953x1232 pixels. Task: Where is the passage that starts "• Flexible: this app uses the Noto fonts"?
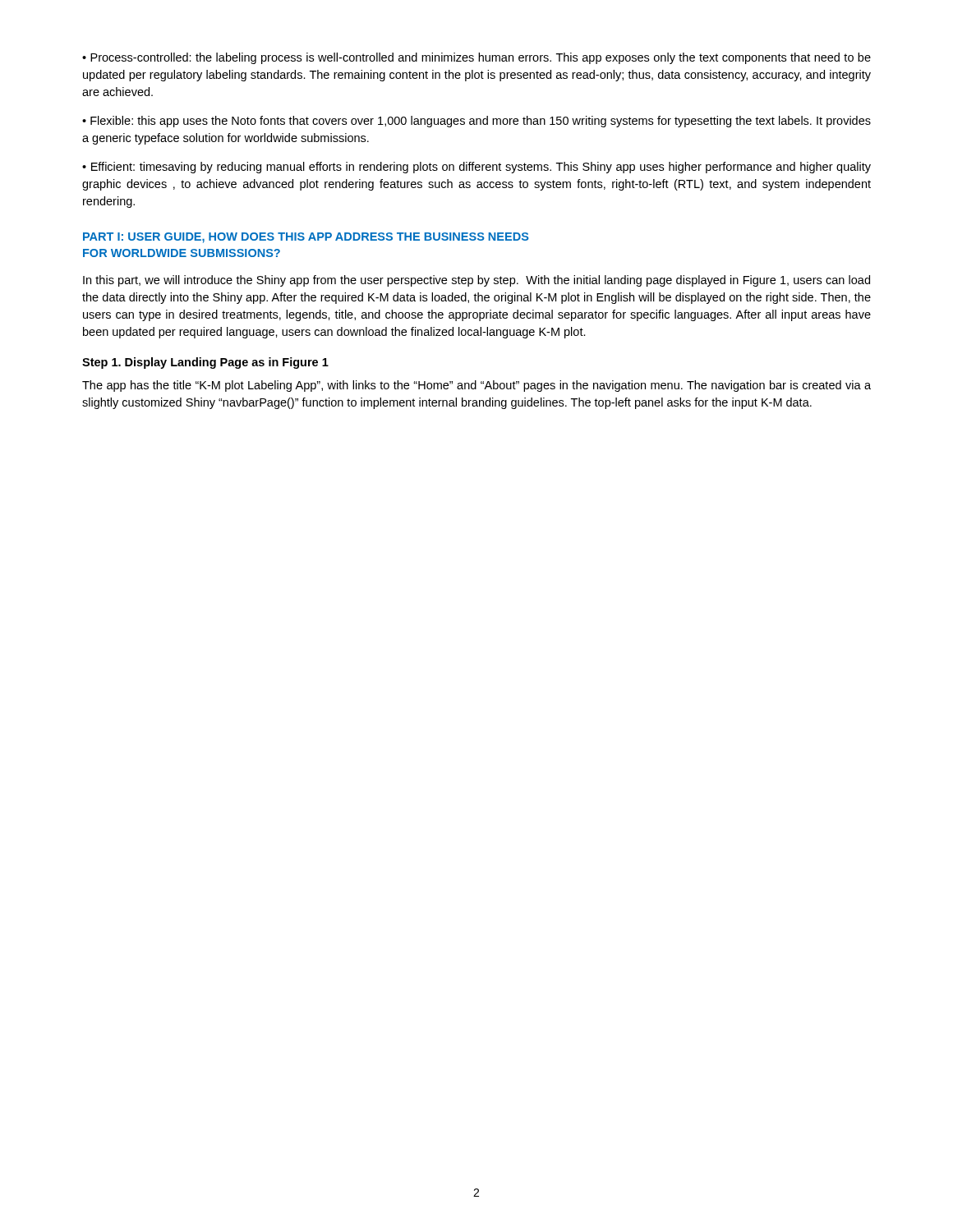[476, 129]
